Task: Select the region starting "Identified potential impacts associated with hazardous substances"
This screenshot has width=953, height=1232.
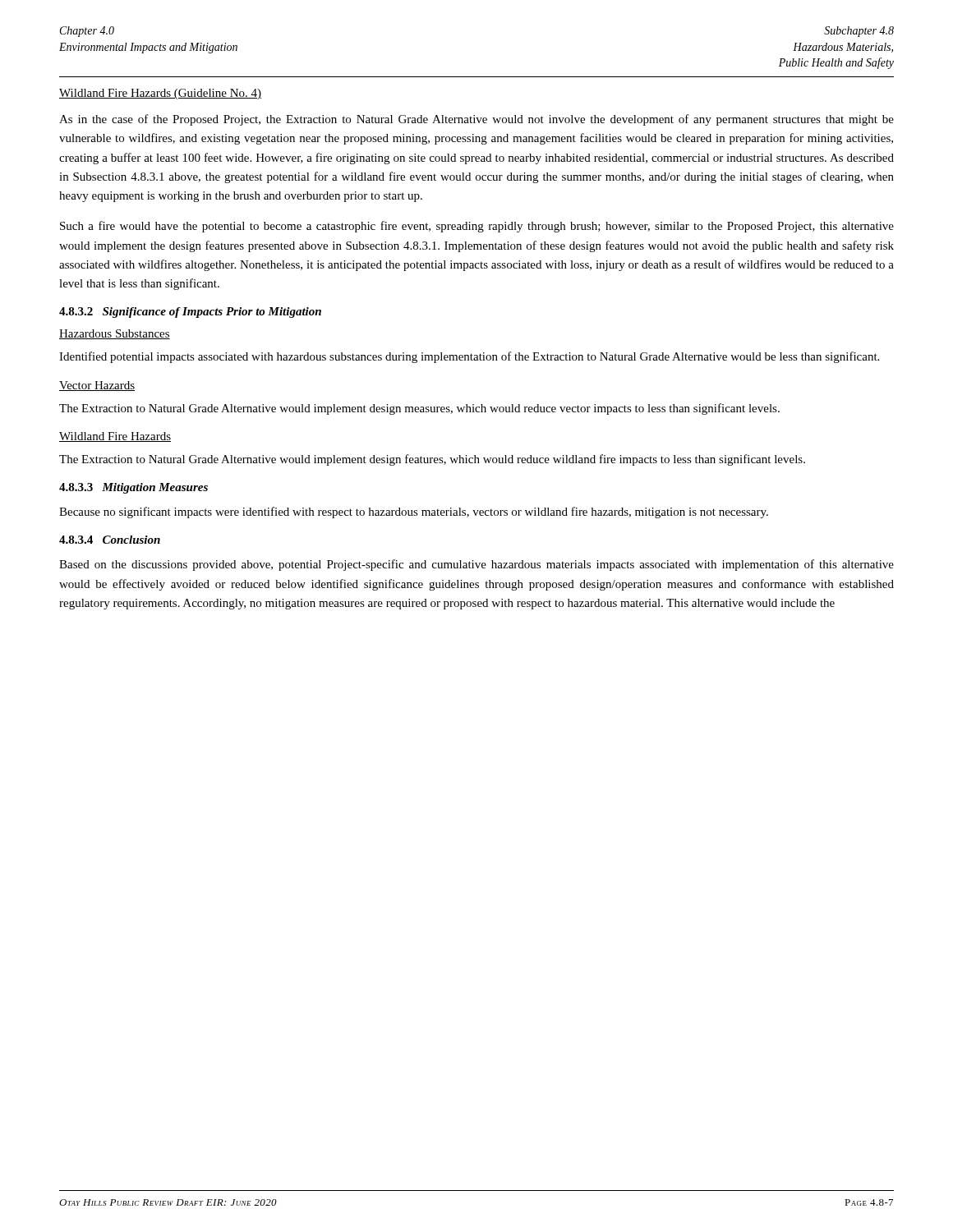Action: coord(476,357)
